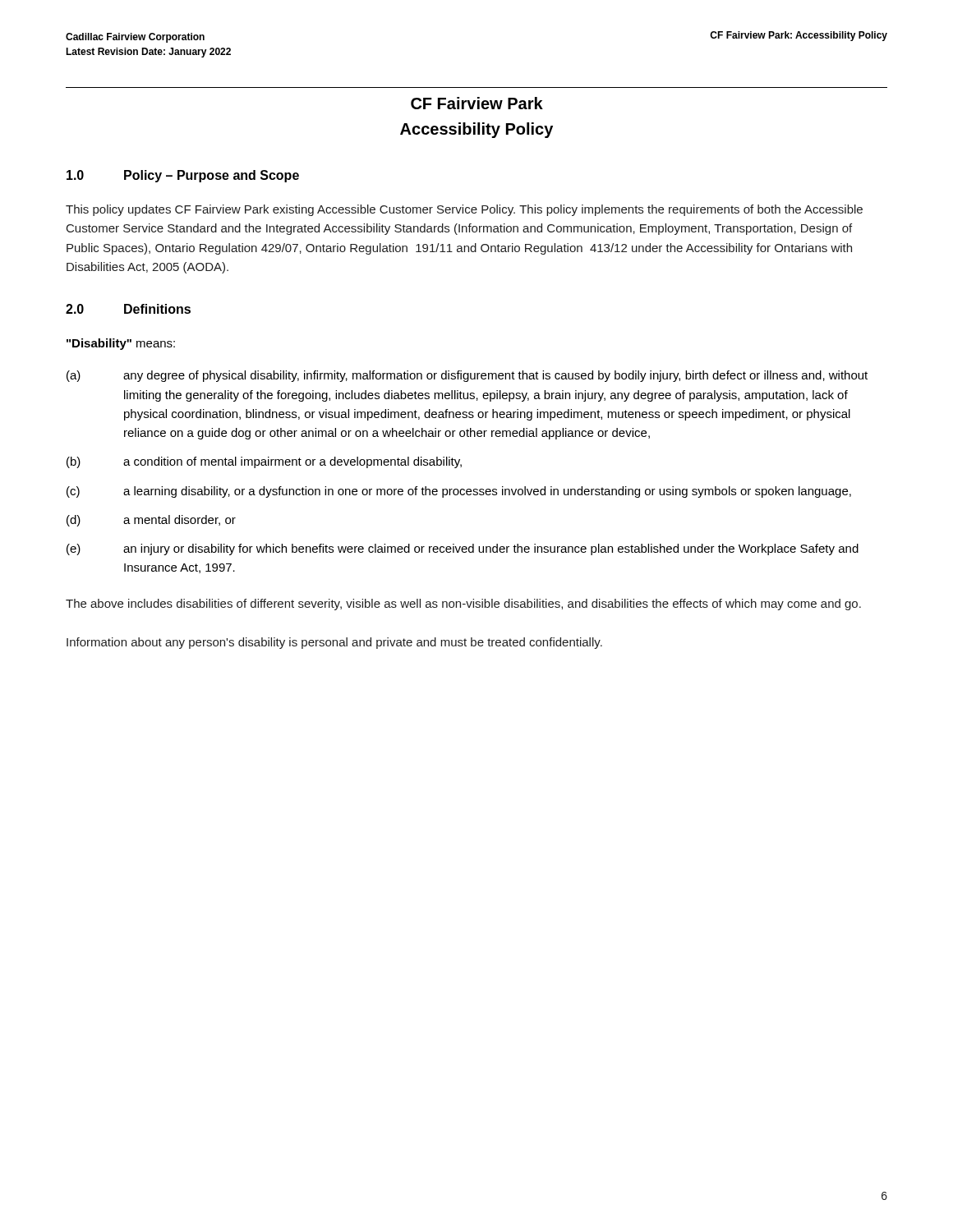Select the list item that reads "(c) a learning disability, or a dysfunction"

pyautogui.click(x=476, y=490)
